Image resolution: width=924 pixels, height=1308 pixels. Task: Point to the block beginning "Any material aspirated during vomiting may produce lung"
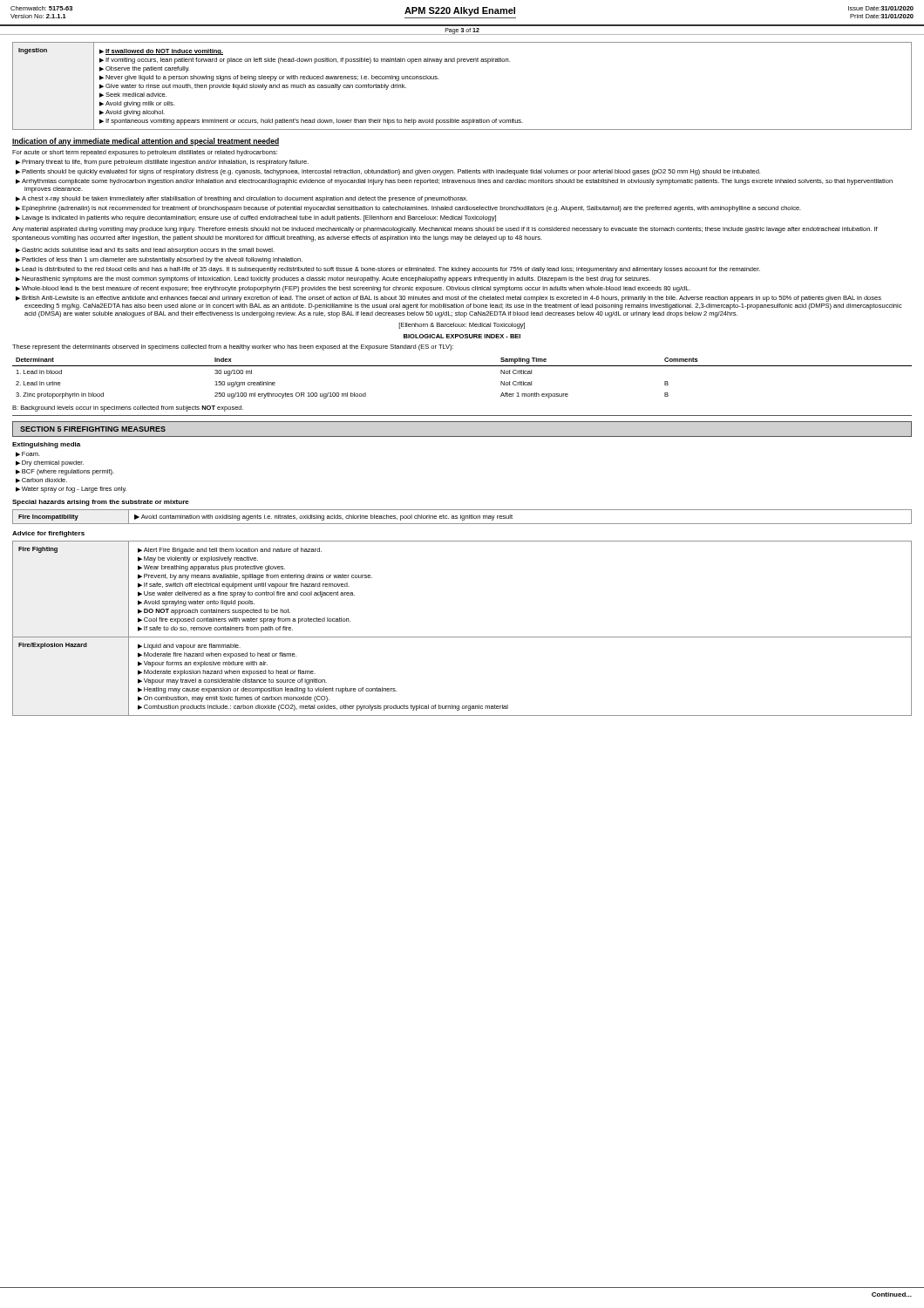[x=445, y=233]
